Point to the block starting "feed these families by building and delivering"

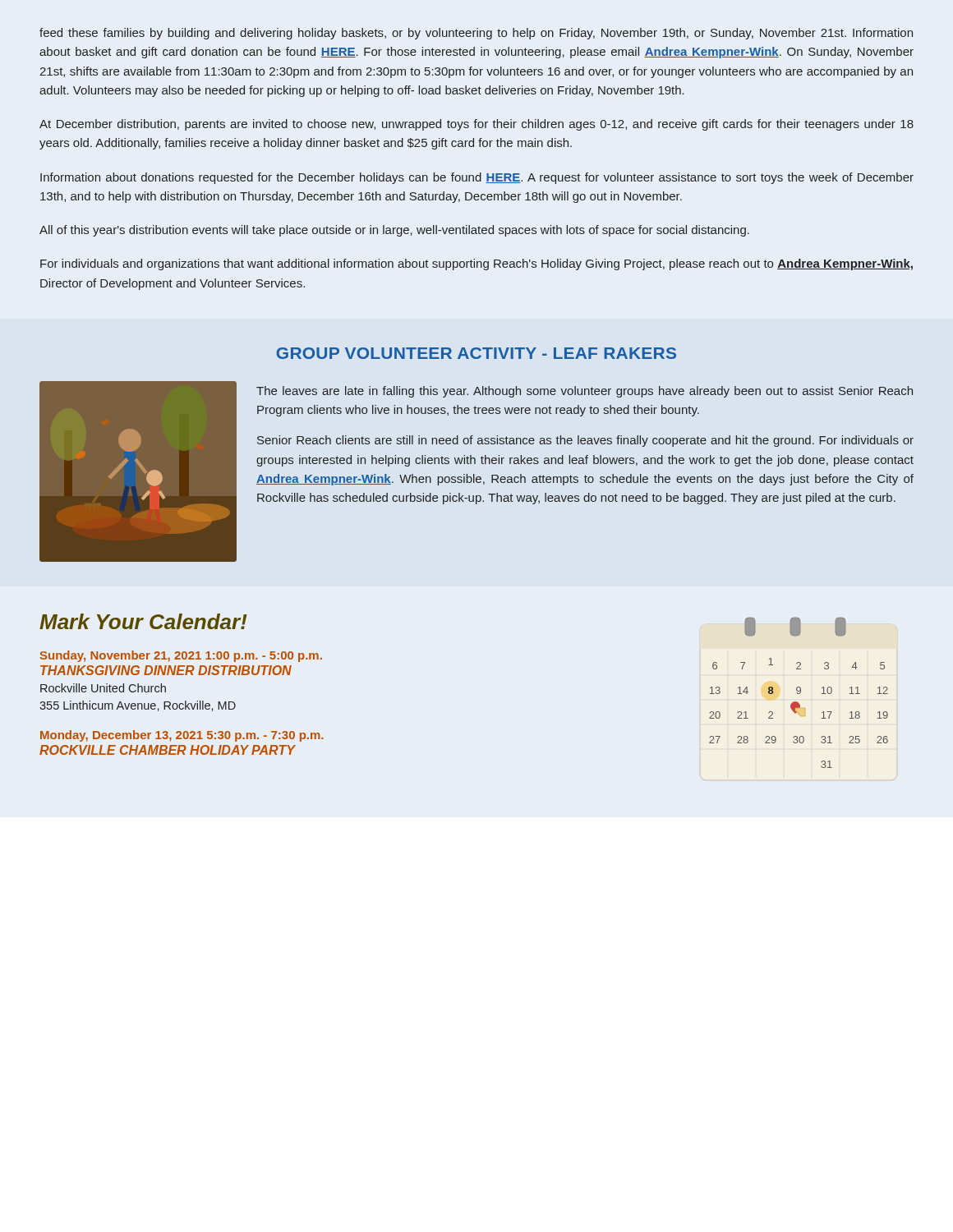click(x=476, y=61)
